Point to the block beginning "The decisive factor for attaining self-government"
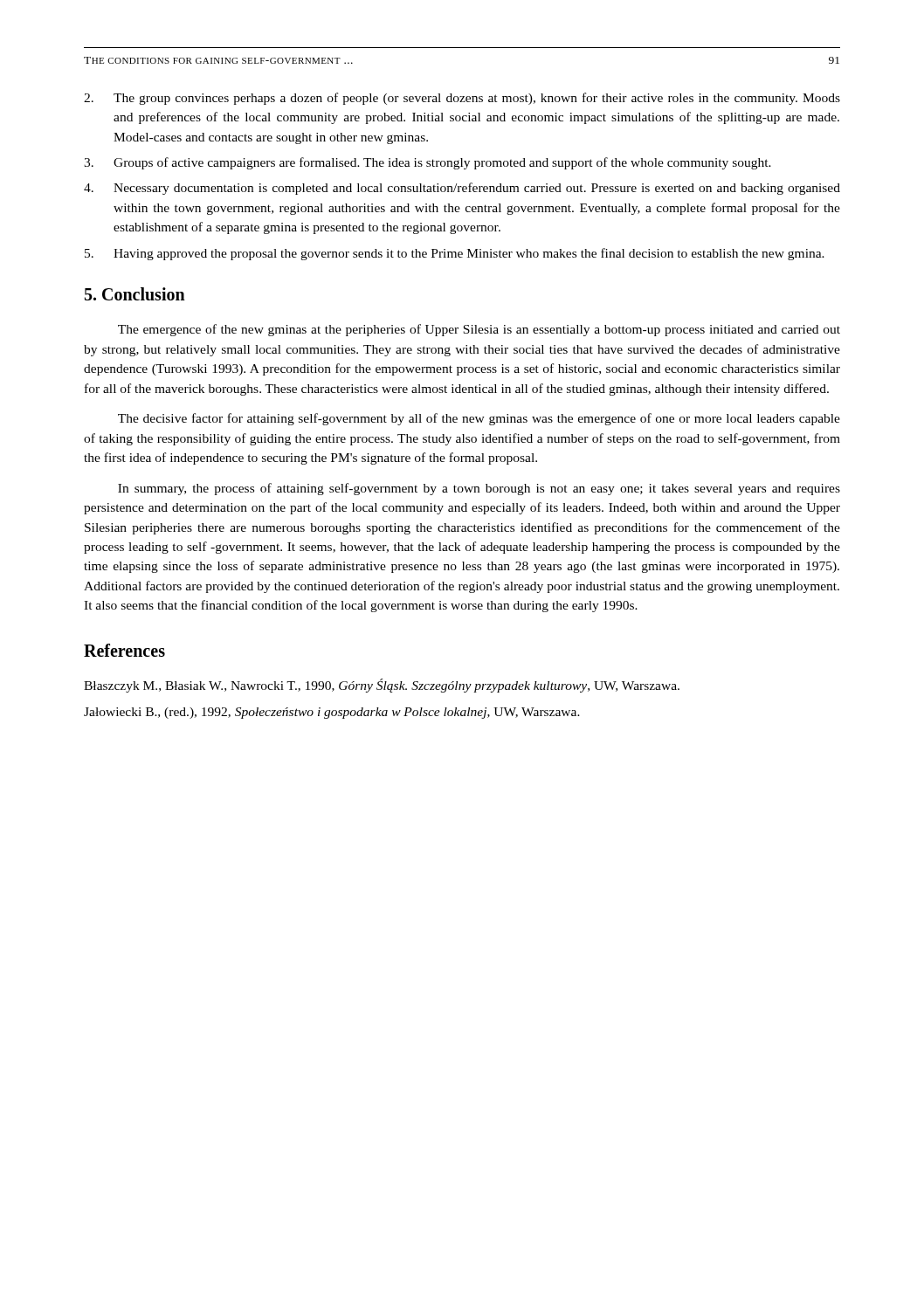Viewport: 924px width, 1310px height. (462, 438)
